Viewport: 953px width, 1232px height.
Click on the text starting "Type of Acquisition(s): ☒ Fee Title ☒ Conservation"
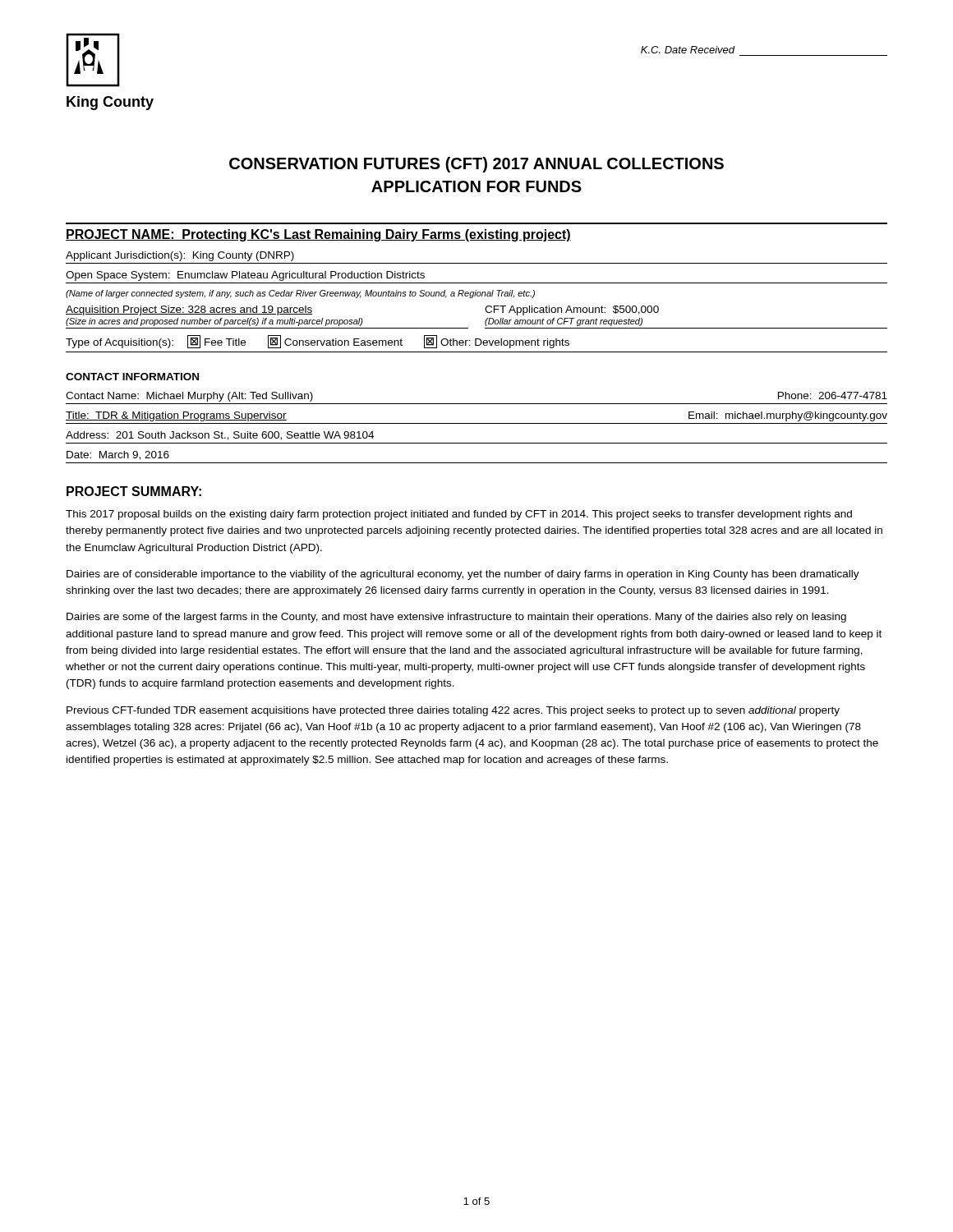point(318,342)
